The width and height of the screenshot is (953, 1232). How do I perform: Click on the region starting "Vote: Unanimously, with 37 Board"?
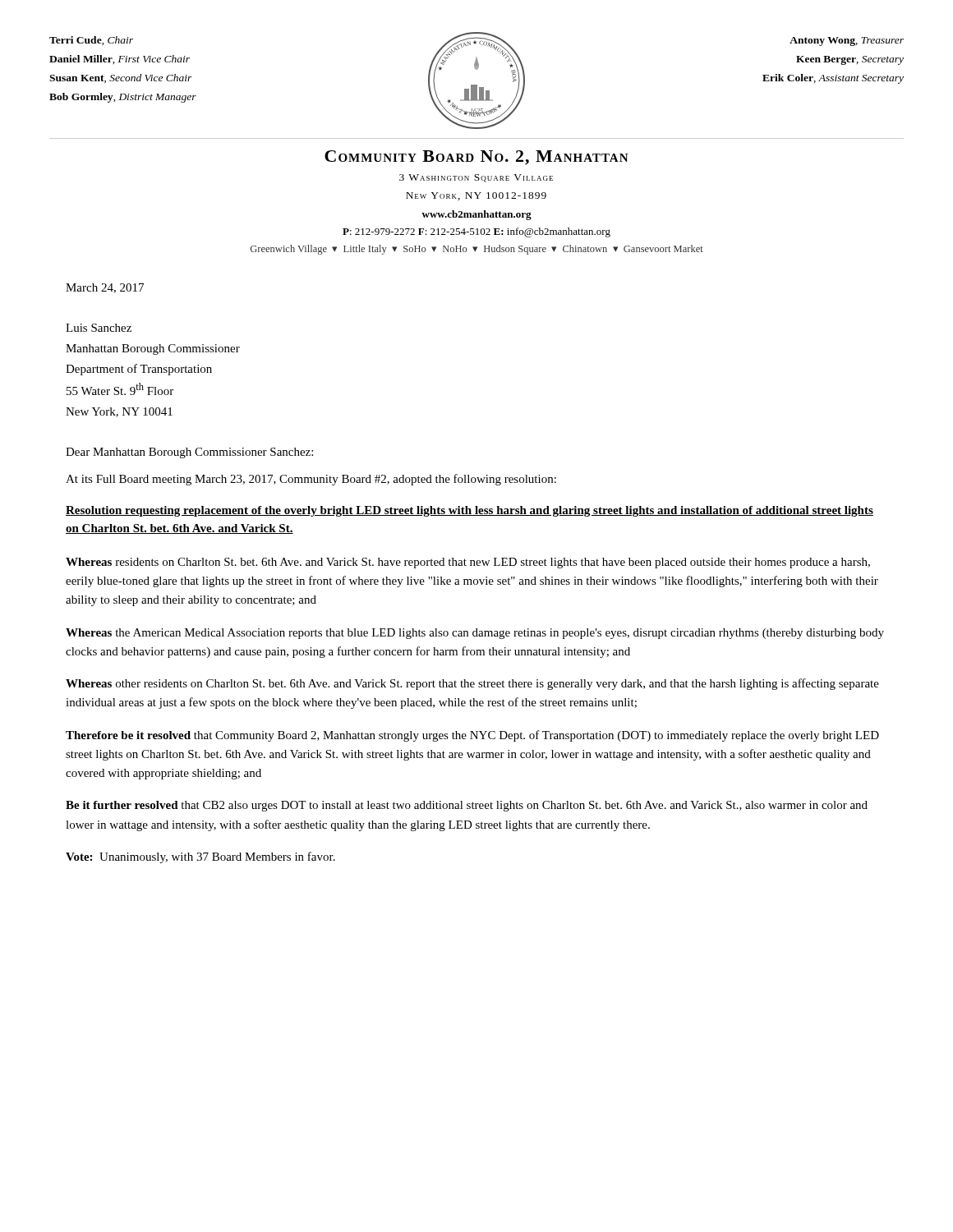pyautogui.click(x=201, y=856)
